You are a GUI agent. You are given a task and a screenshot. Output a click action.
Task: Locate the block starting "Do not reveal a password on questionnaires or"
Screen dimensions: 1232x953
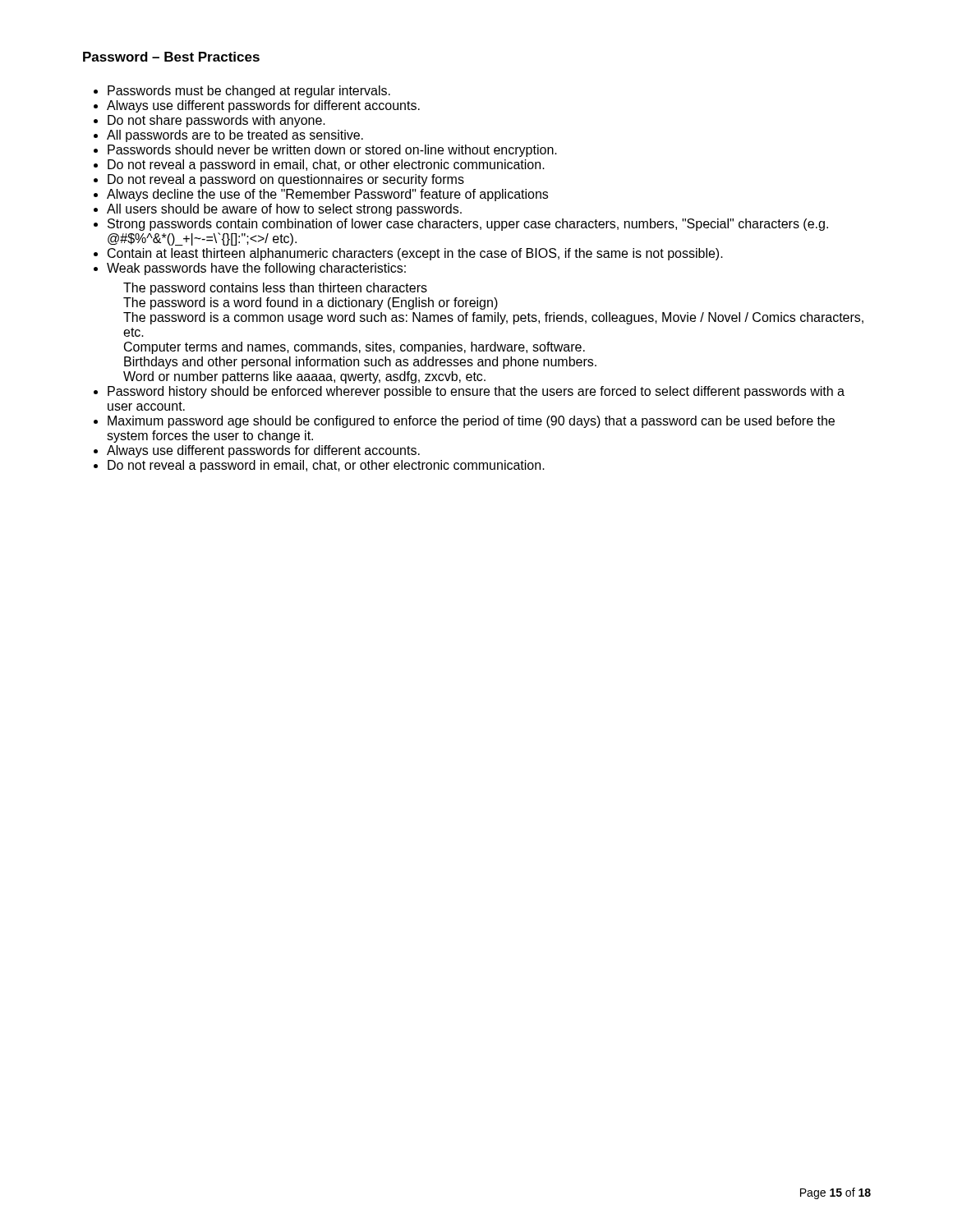point(489,180)
